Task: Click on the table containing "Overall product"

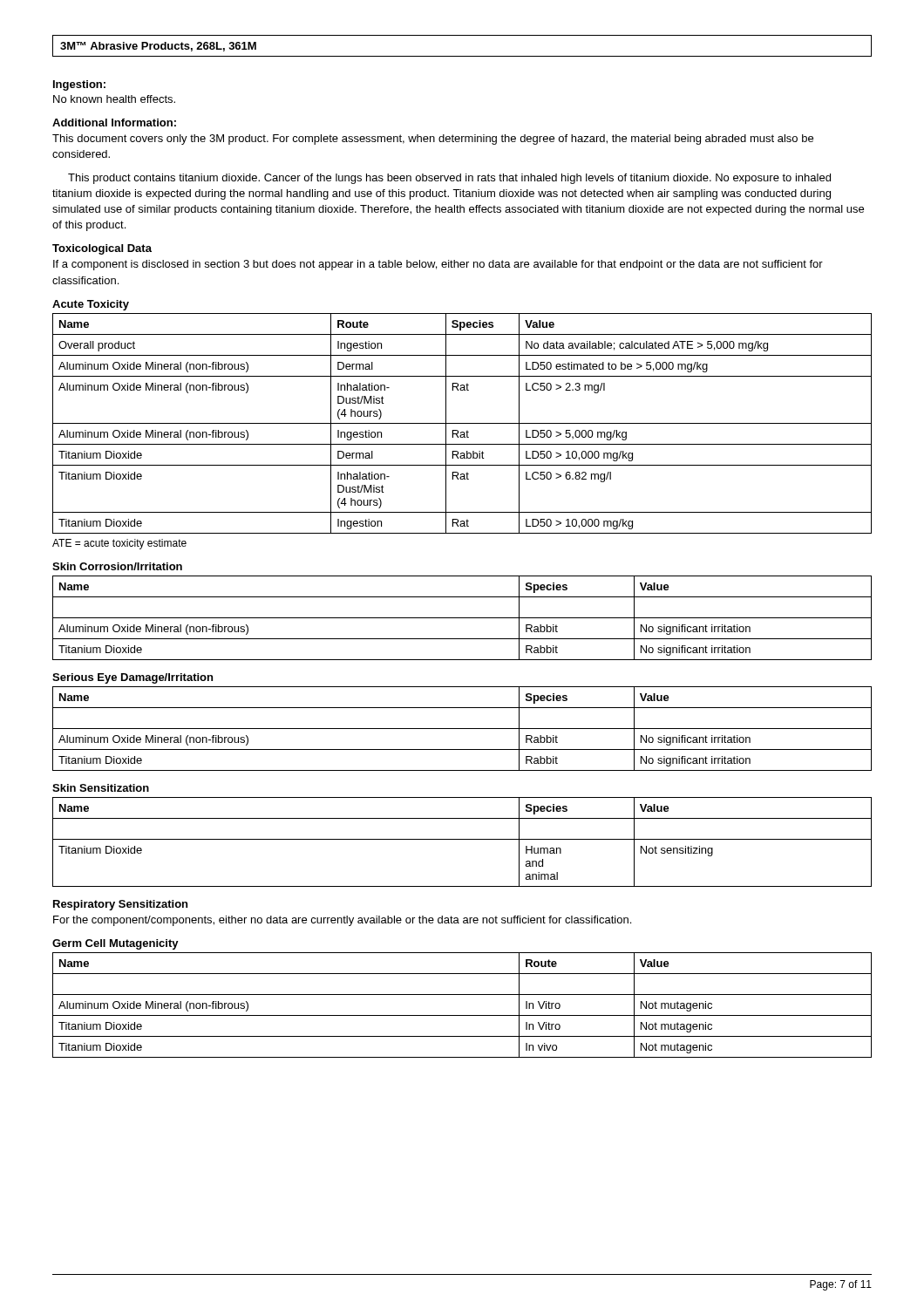Action: 462,423
